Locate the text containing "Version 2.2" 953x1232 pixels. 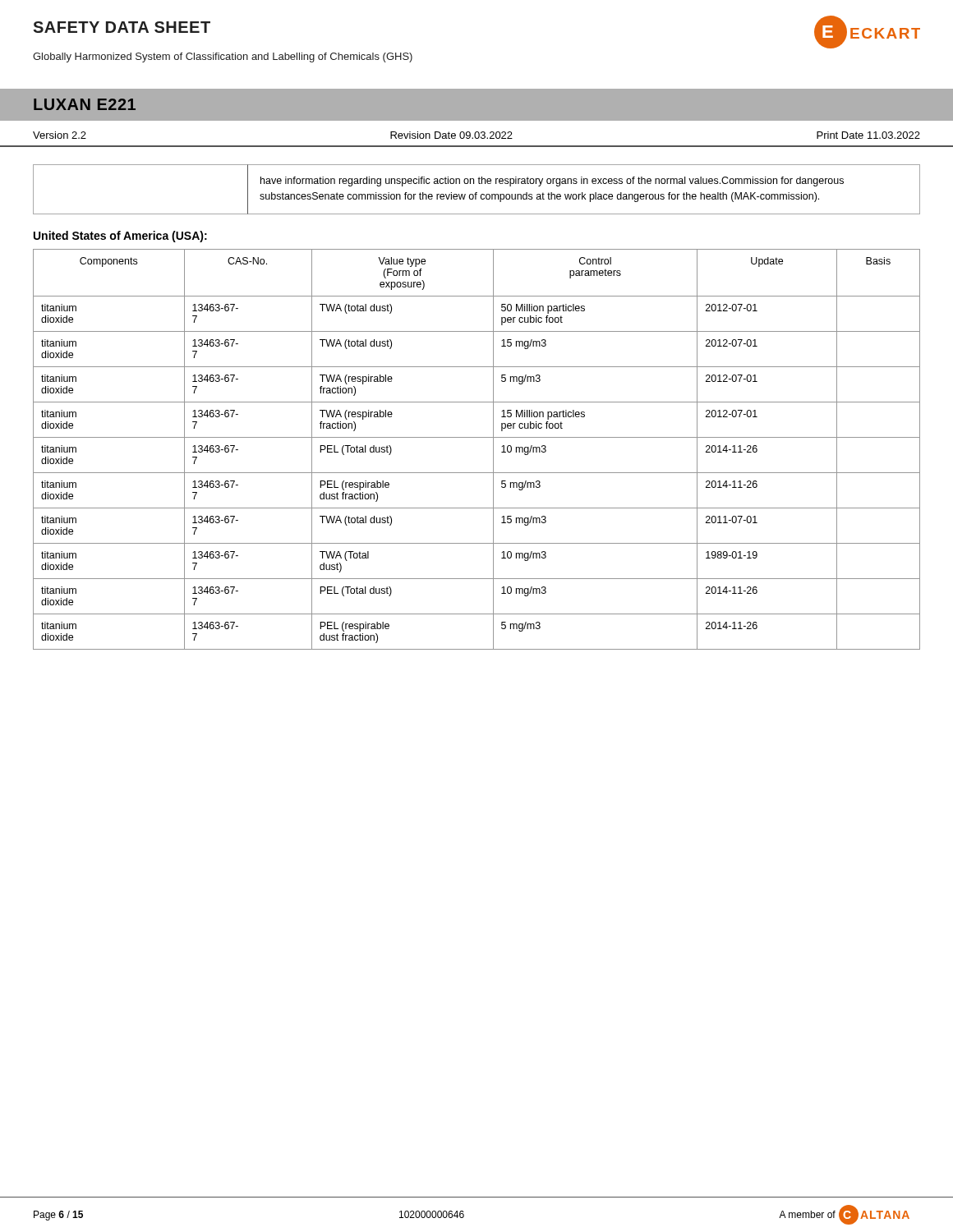[x=60, y=135]
